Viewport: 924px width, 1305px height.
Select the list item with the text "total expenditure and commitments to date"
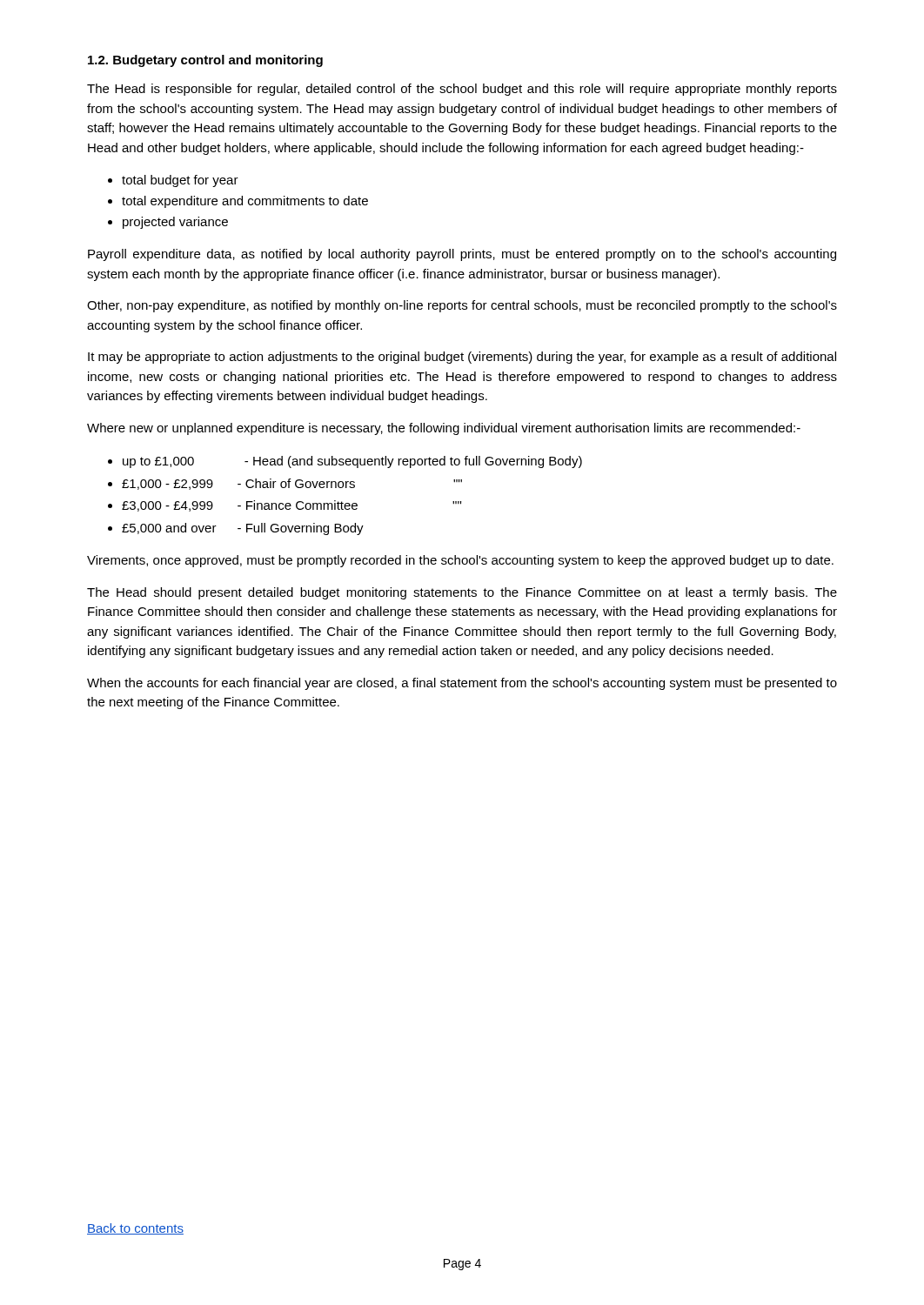click(x=245, y=201)
